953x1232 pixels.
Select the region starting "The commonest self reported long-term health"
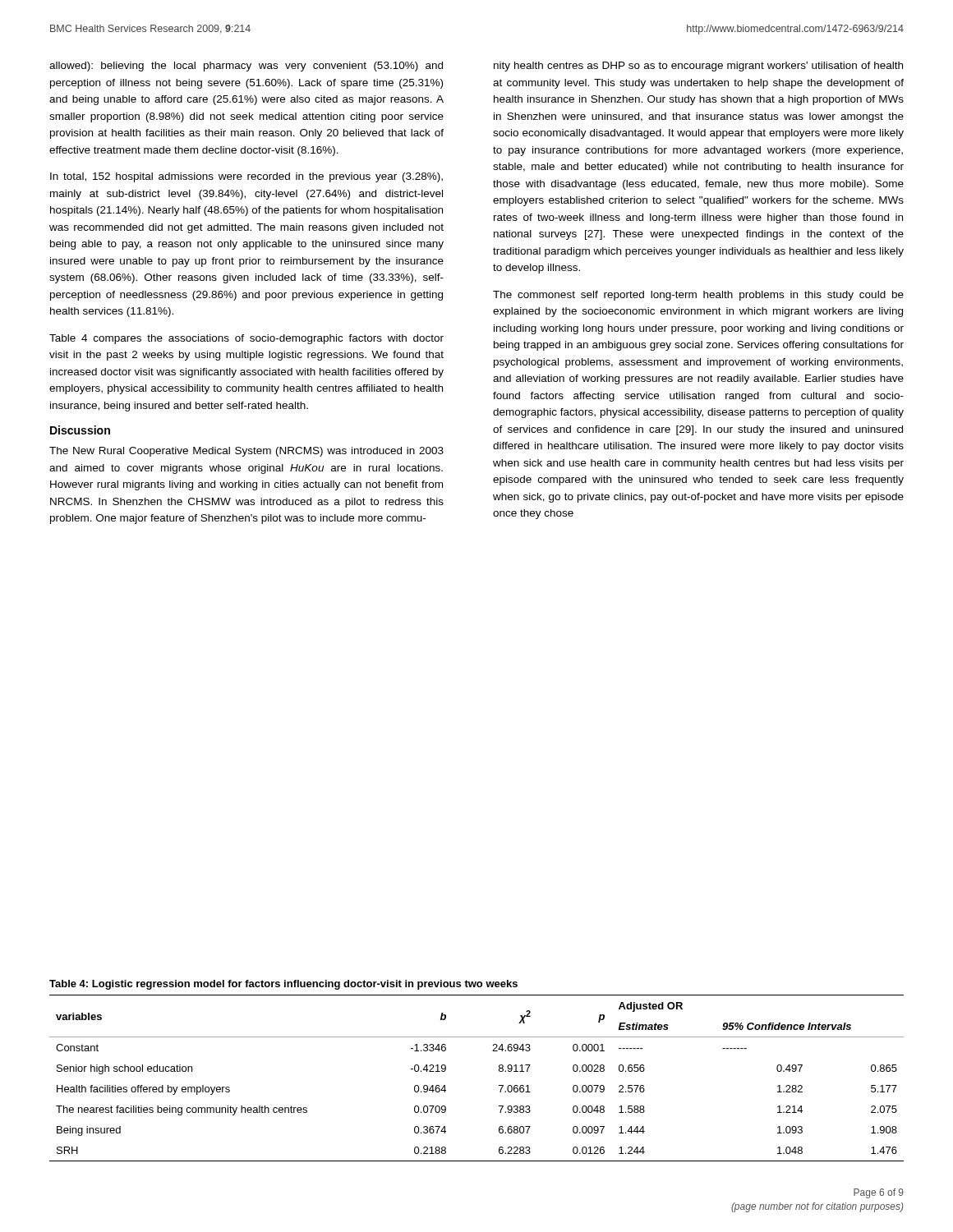coord(698,404)
